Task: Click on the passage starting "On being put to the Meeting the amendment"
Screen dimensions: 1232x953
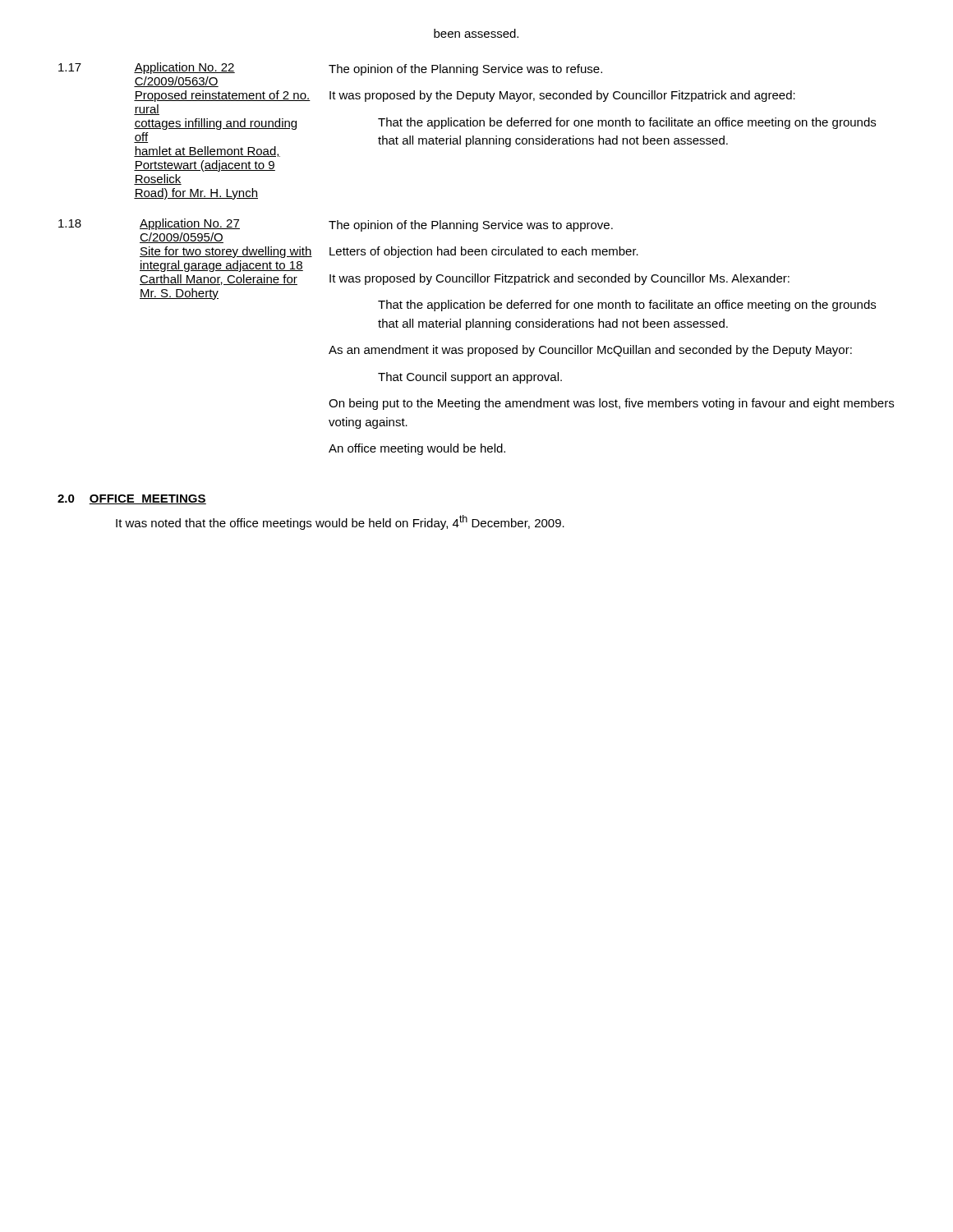Action: point(611,412)
